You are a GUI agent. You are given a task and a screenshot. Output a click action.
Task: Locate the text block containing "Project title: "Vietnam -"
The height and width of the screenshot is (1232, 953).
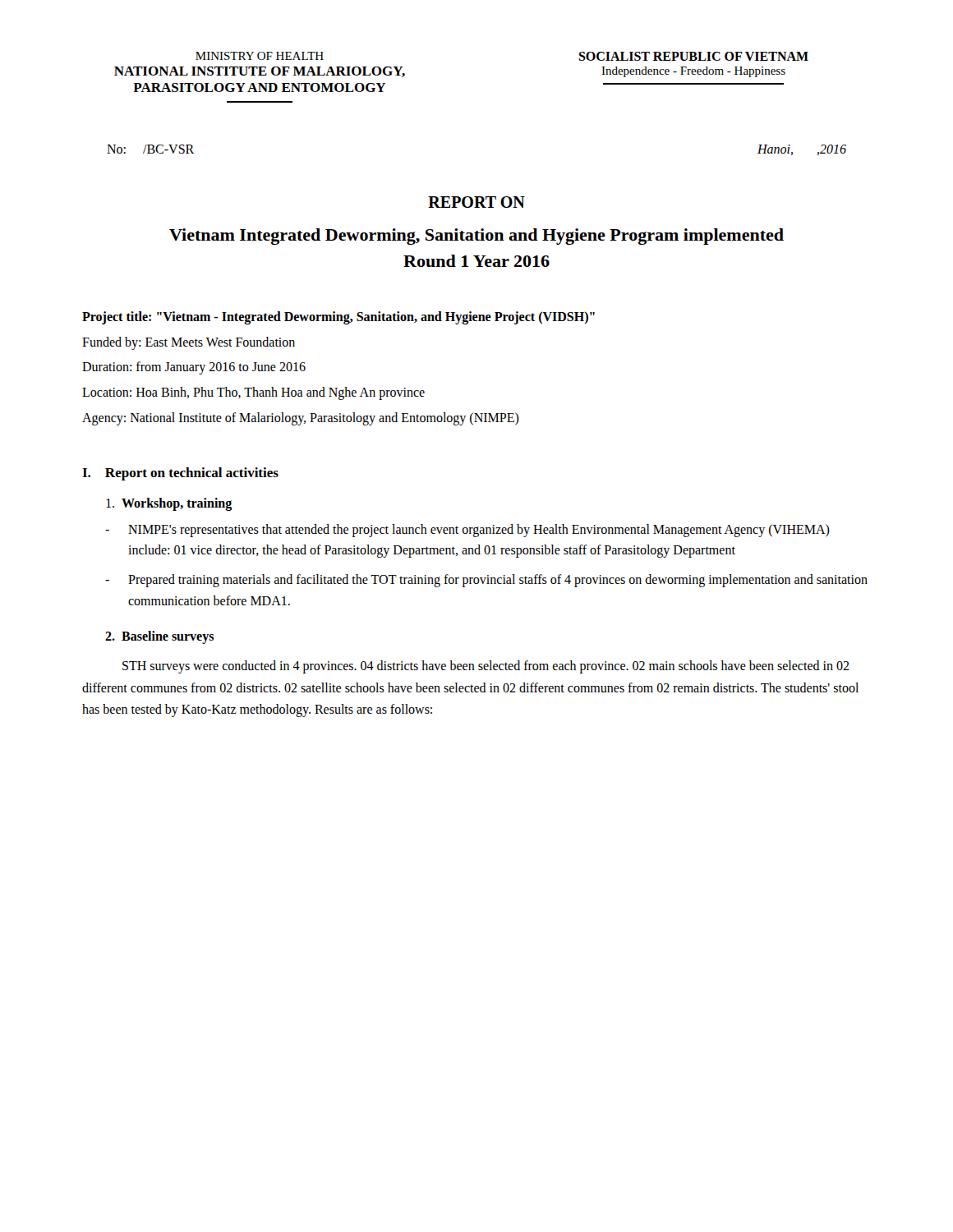coord(476,317)
